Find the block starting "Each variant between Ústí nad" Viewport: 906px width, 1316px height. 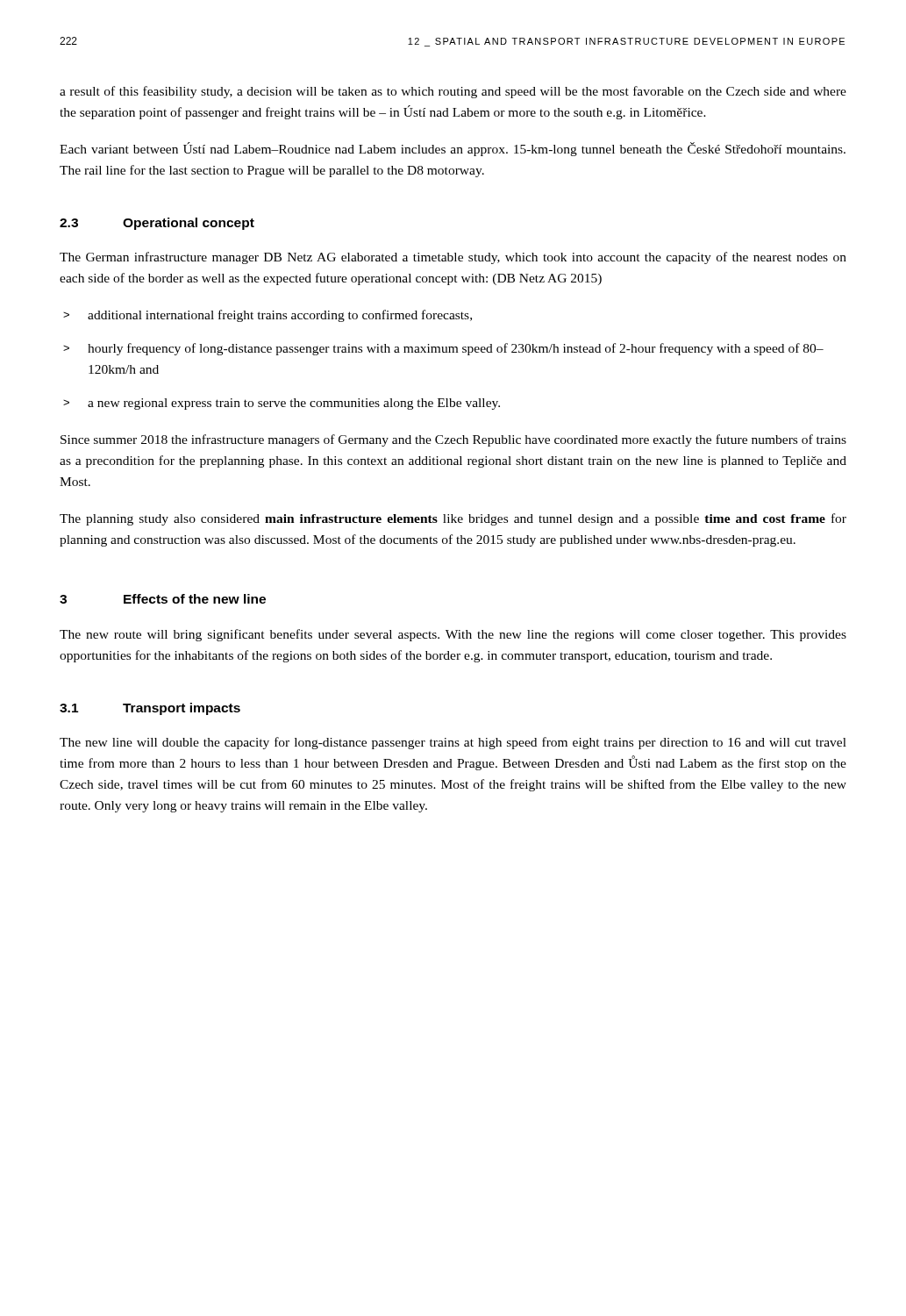coord(453,159)
